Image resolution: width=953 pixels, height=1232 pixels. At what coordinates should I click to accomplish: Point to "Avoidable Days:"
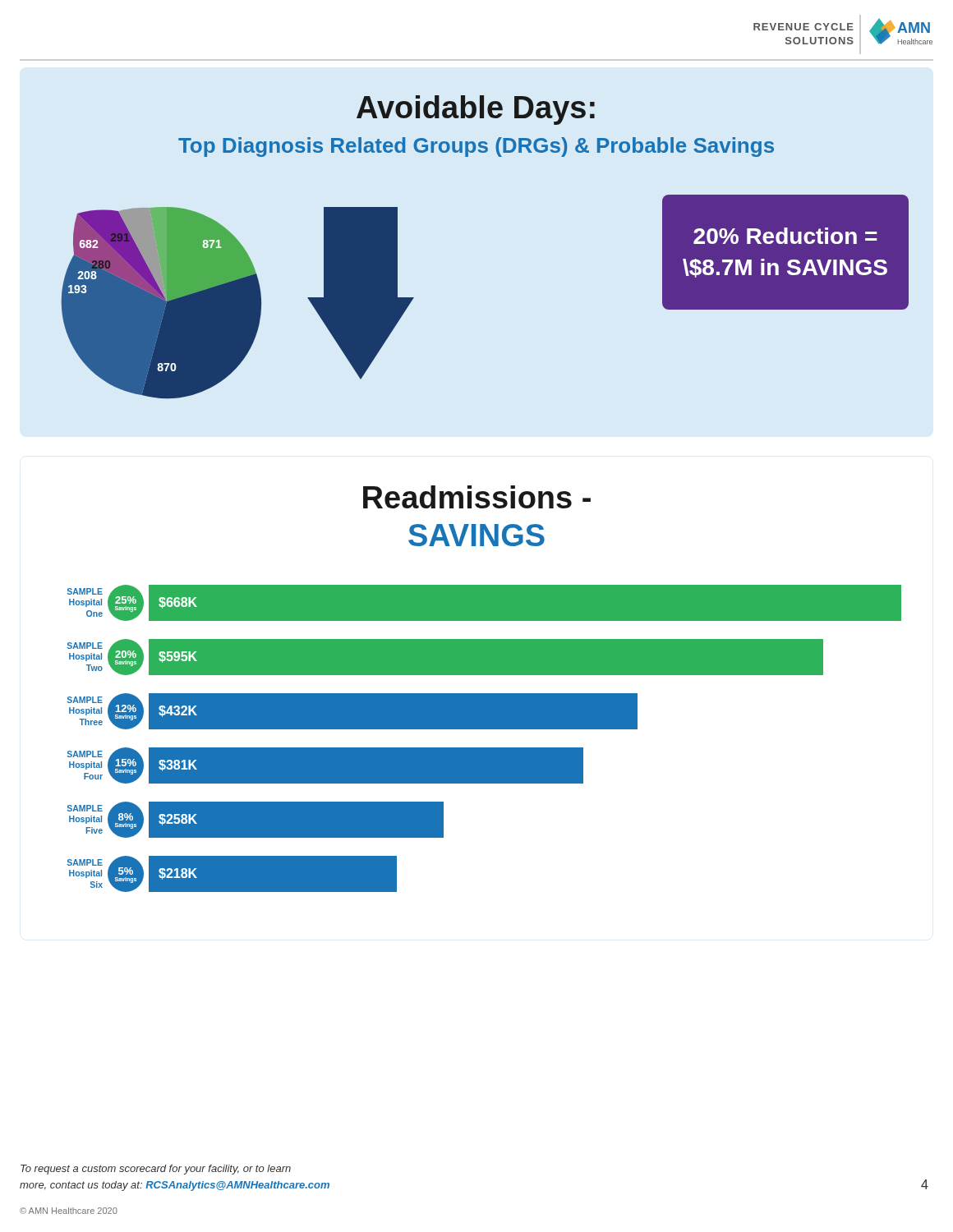pyautogui.click(x=476, y=108)
